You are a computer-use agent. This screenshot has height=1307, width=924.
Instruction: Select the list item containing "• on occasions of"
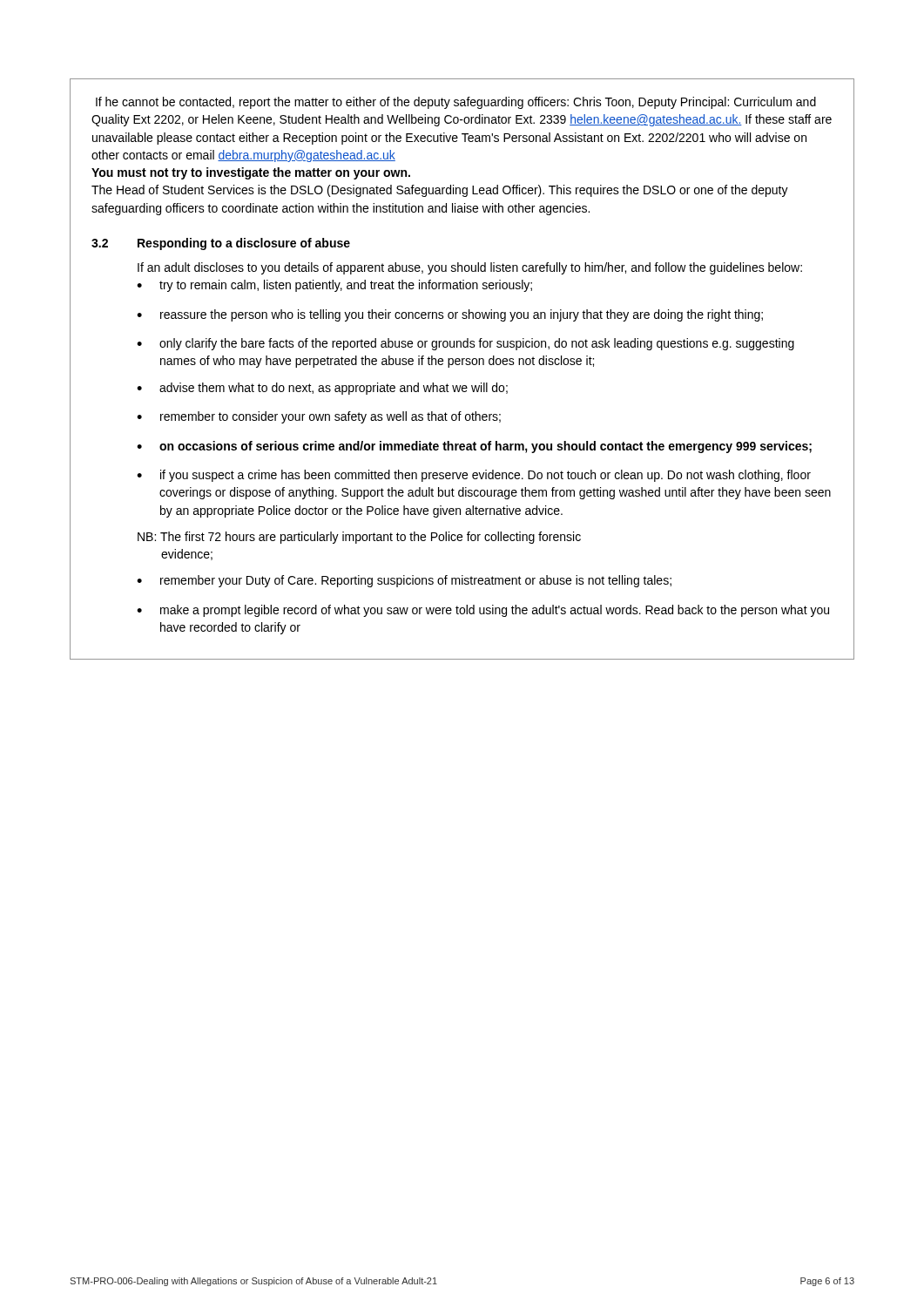click(x=485, y=447)
